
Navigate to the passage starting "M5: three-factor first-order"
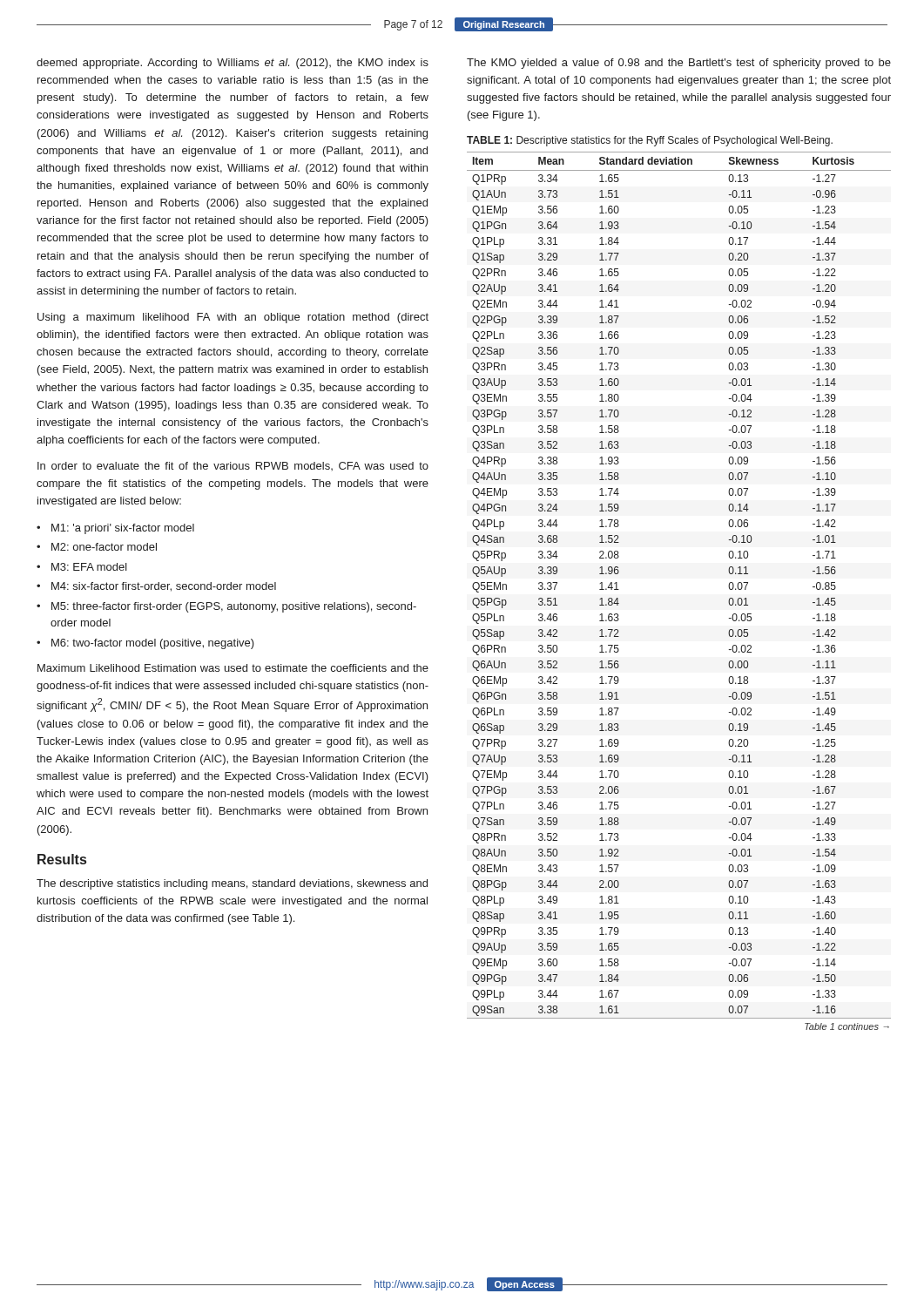pos(234,614)
